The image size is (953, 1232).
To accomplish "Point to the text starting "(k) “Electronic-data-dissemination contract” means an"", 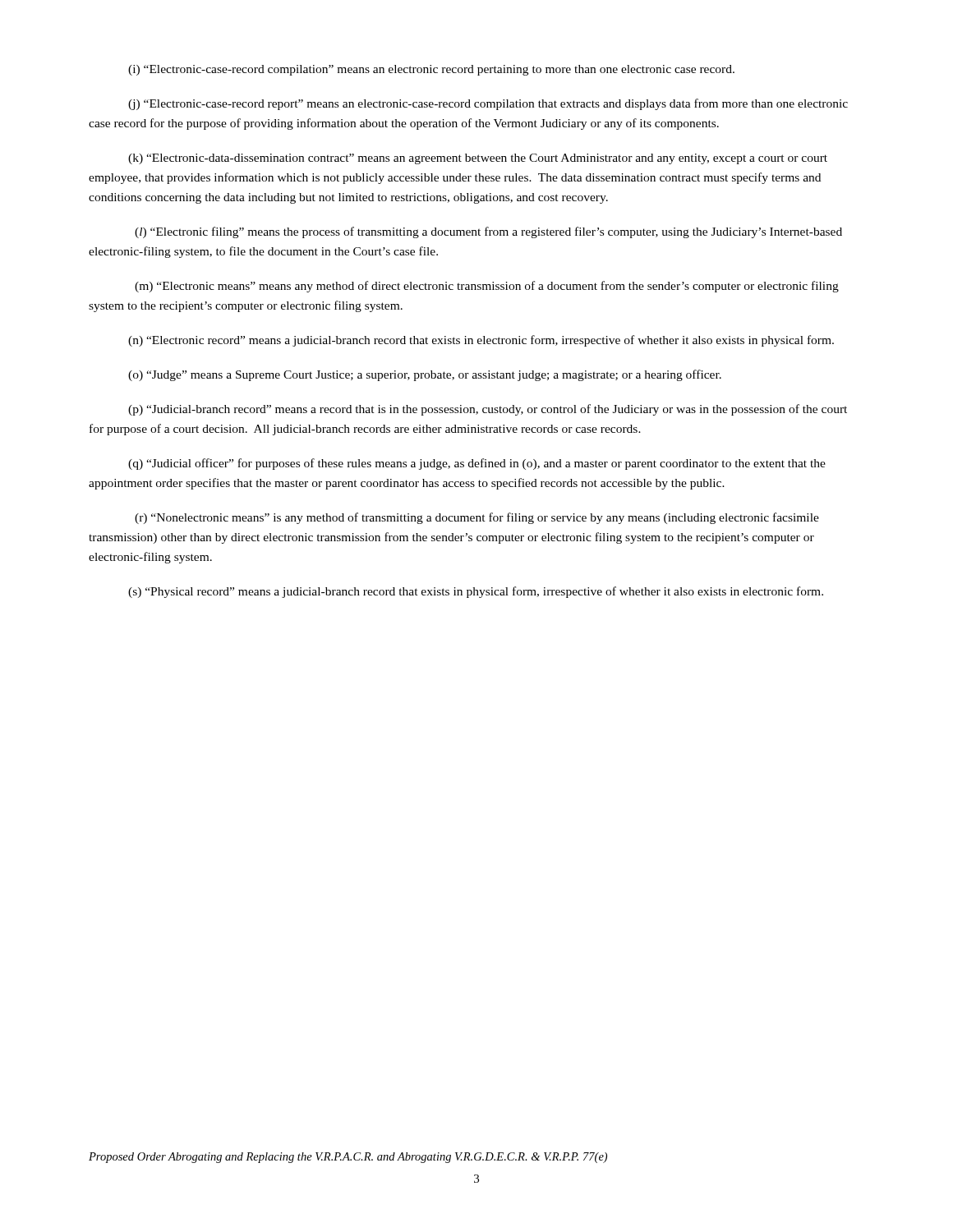I will (x=476, y=177).
